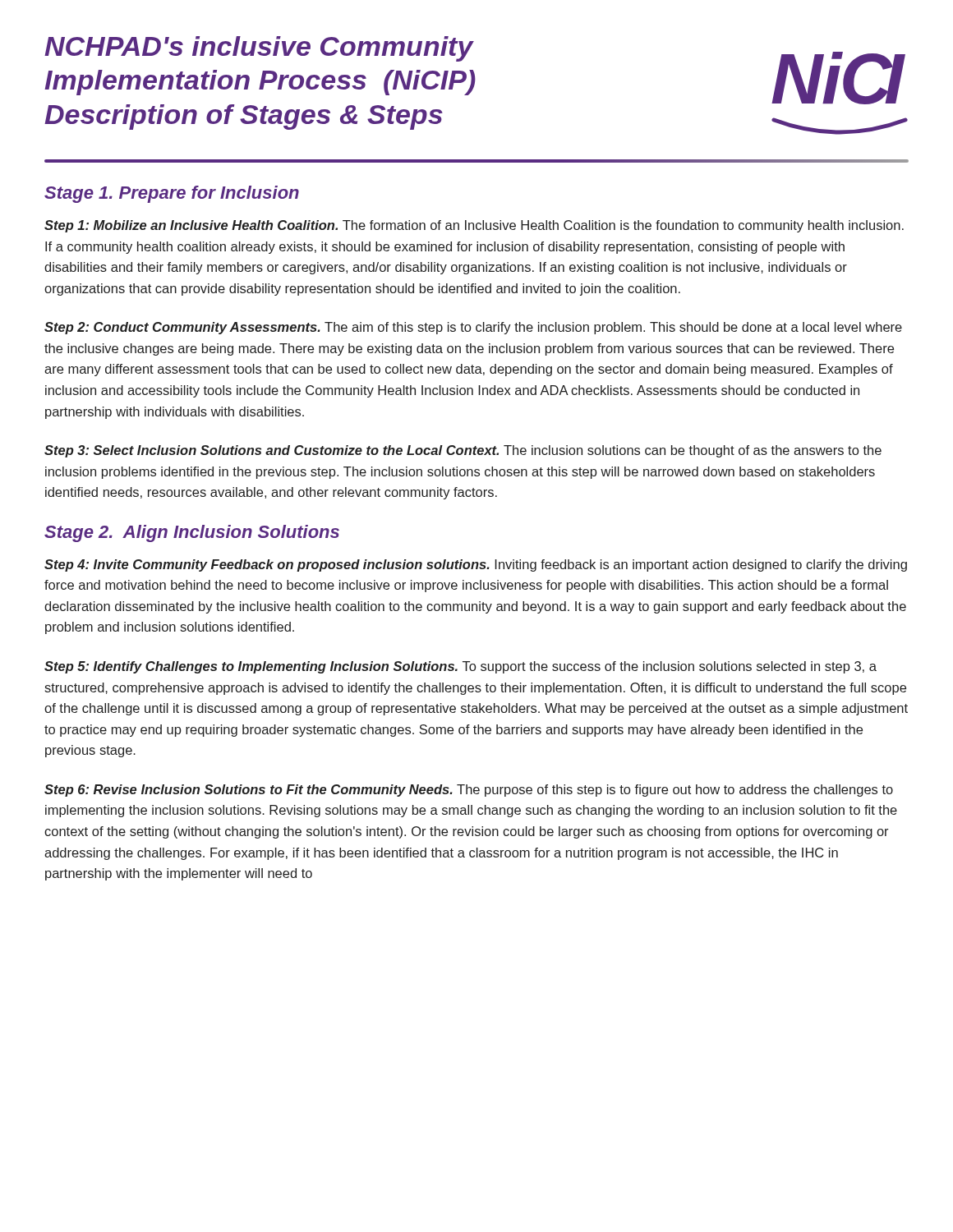
Task: Locate the passage starting "Step 3: Select Inclusion Solutions and"
Action: point(476,472)
